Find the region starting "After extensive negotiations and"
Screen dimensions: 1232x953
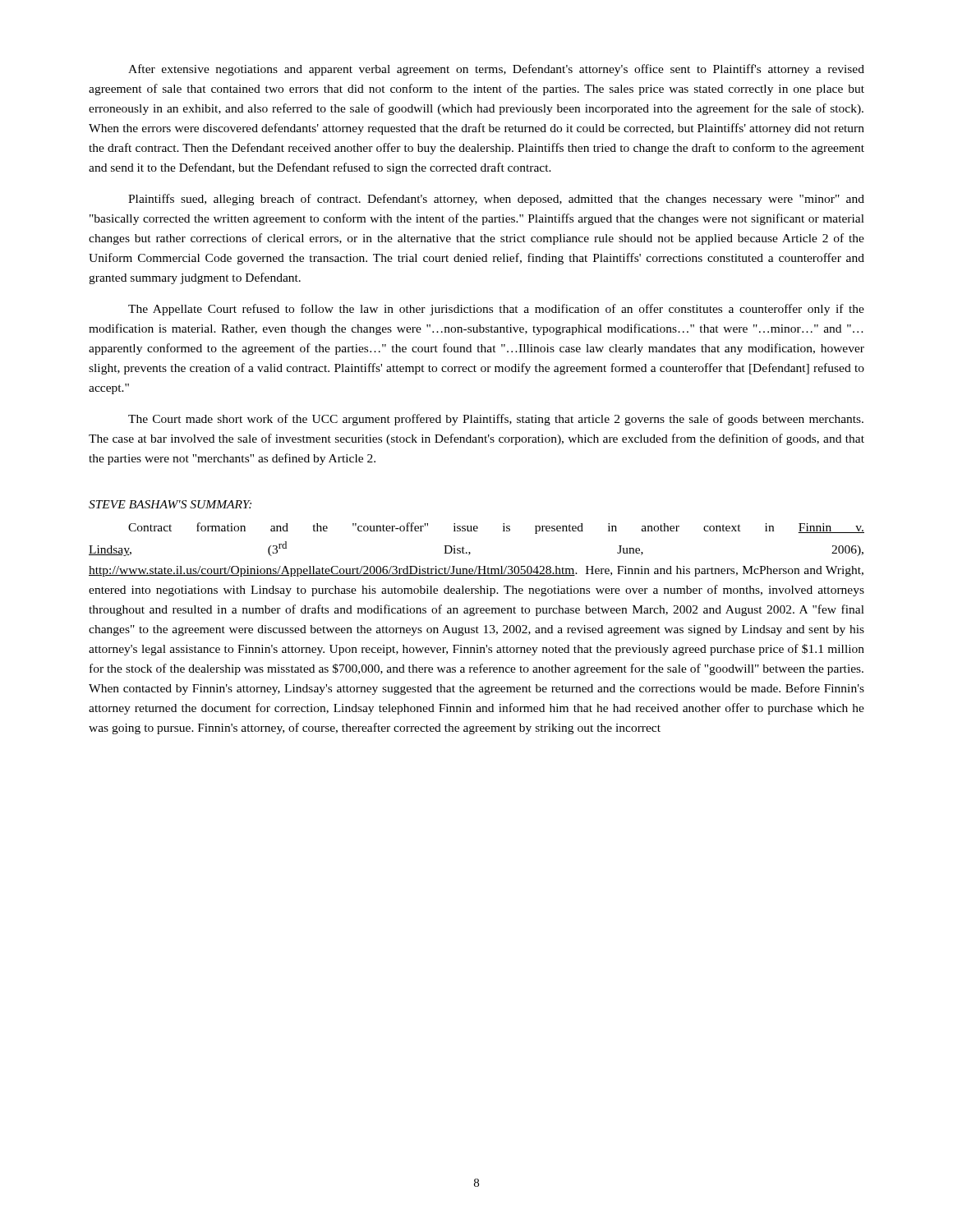pyautogui.click(x=476, y=118)
